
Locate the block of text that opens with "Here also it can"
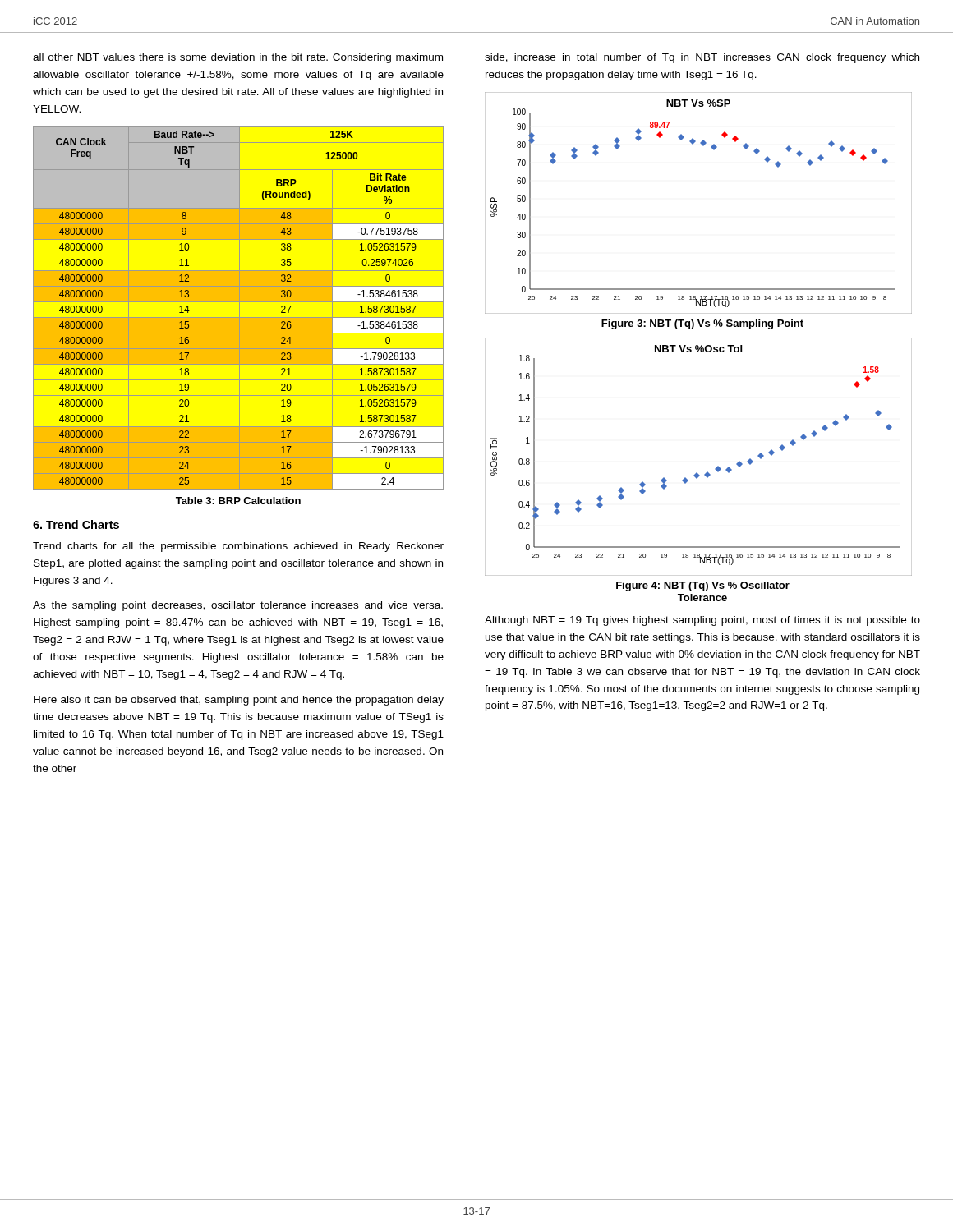(238, 734)
